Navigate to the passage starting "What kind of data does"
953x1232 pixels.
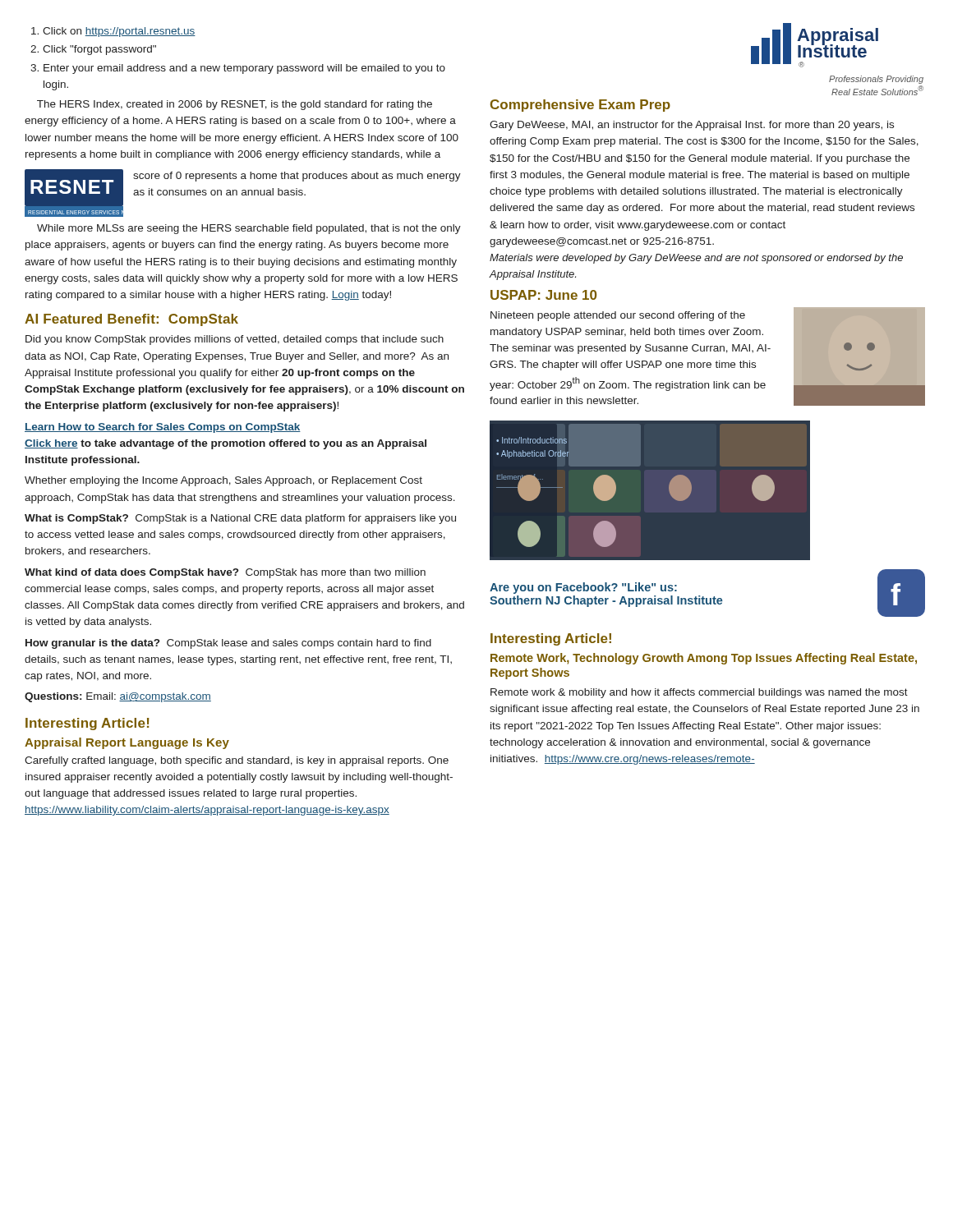[245, 597]
